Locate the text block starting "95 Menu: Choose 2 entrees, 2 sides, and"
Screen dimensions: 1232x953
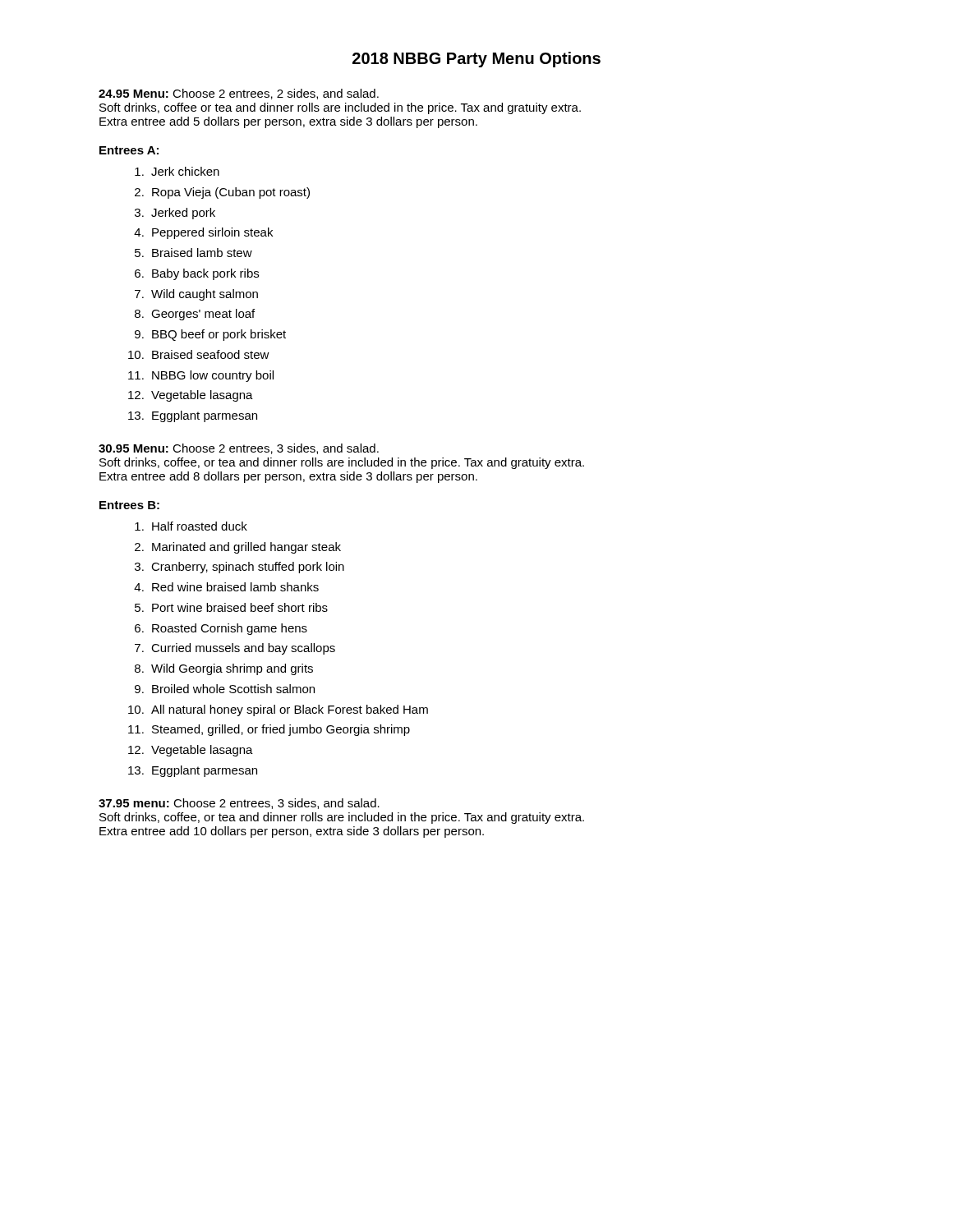click(x=340, y=107)
